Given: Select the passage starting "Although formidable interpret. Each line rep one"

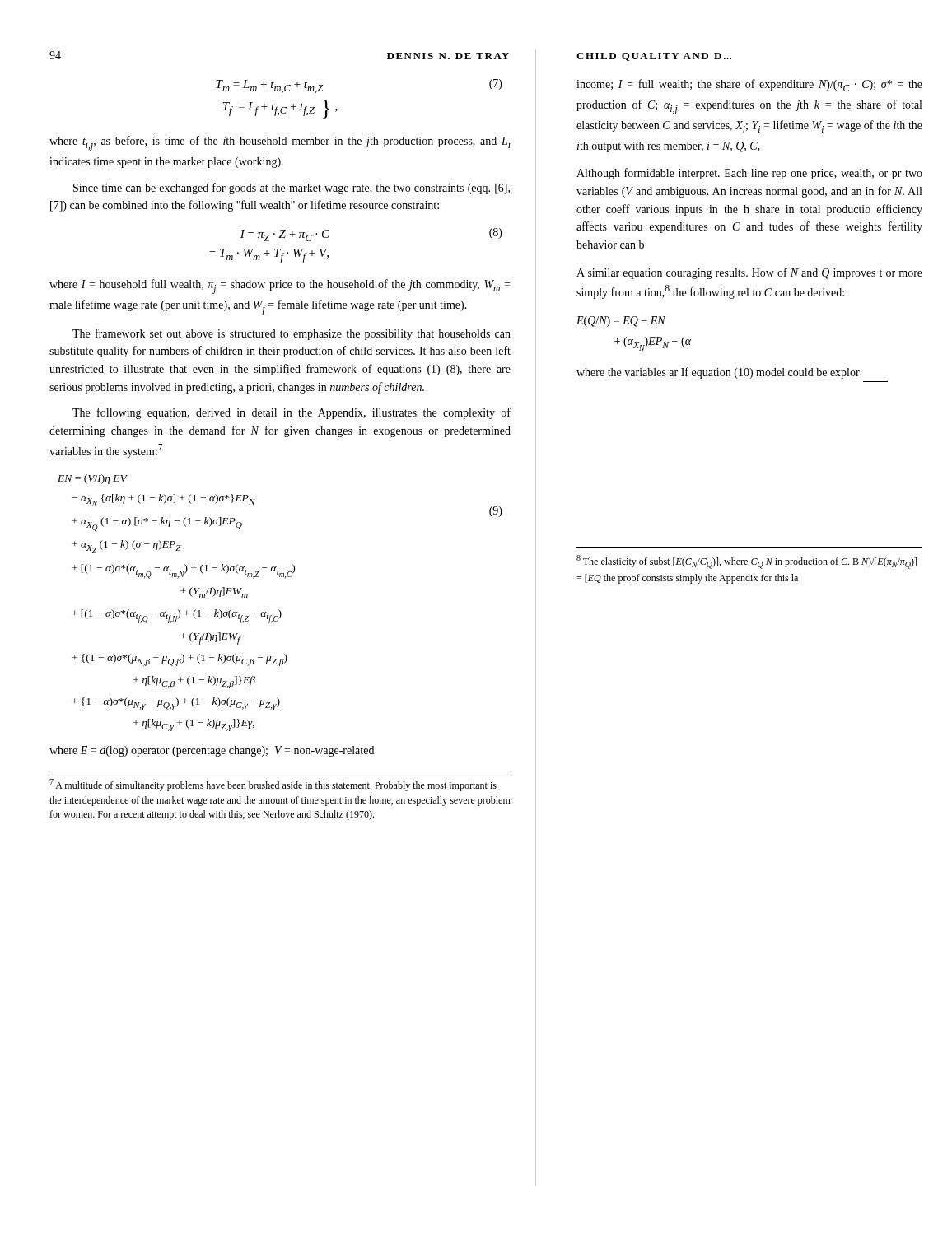Looking at the screenshot, I should [749, 209].
